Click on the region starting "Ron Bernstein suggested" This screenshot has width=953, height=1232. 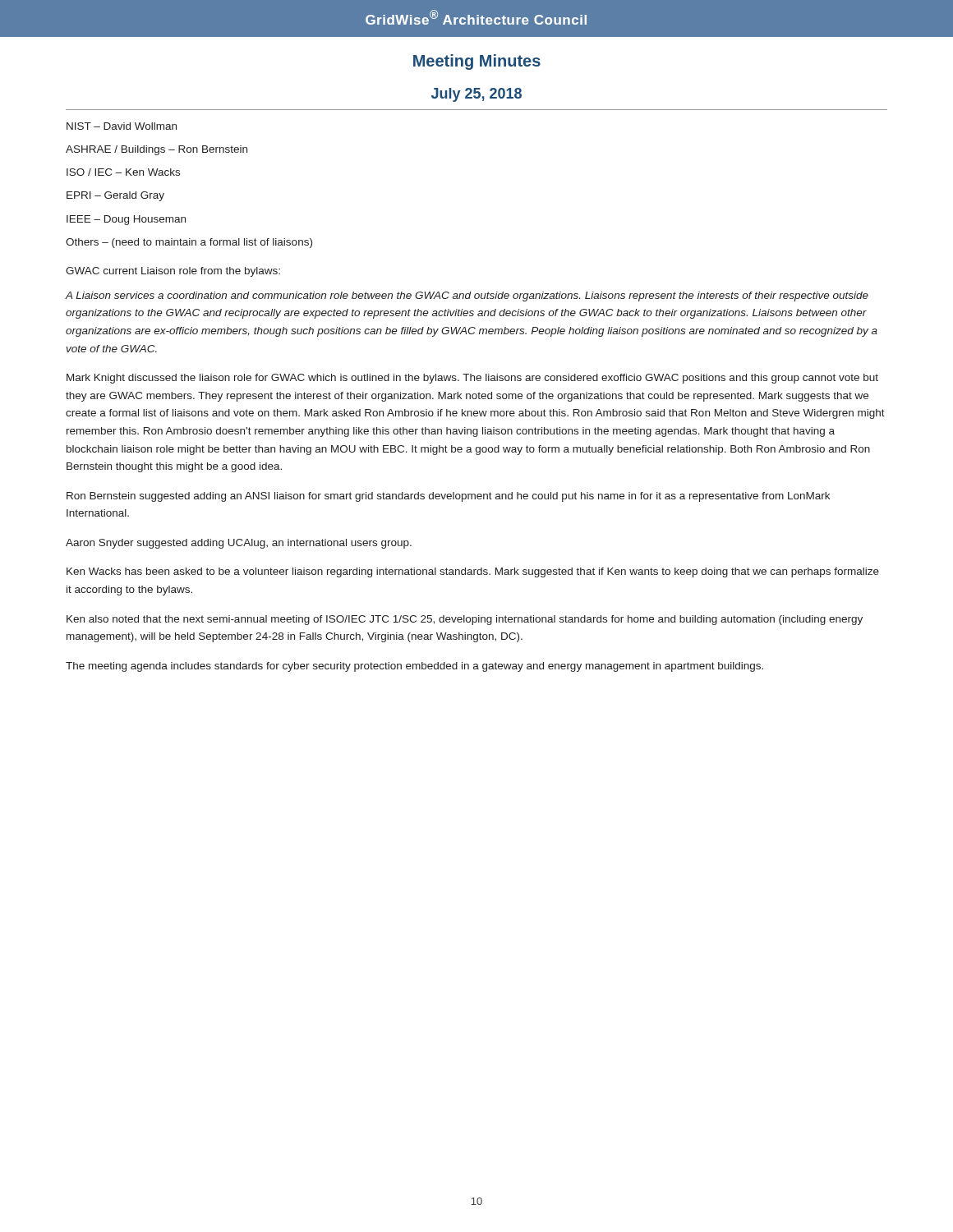[x=448, y=504]
